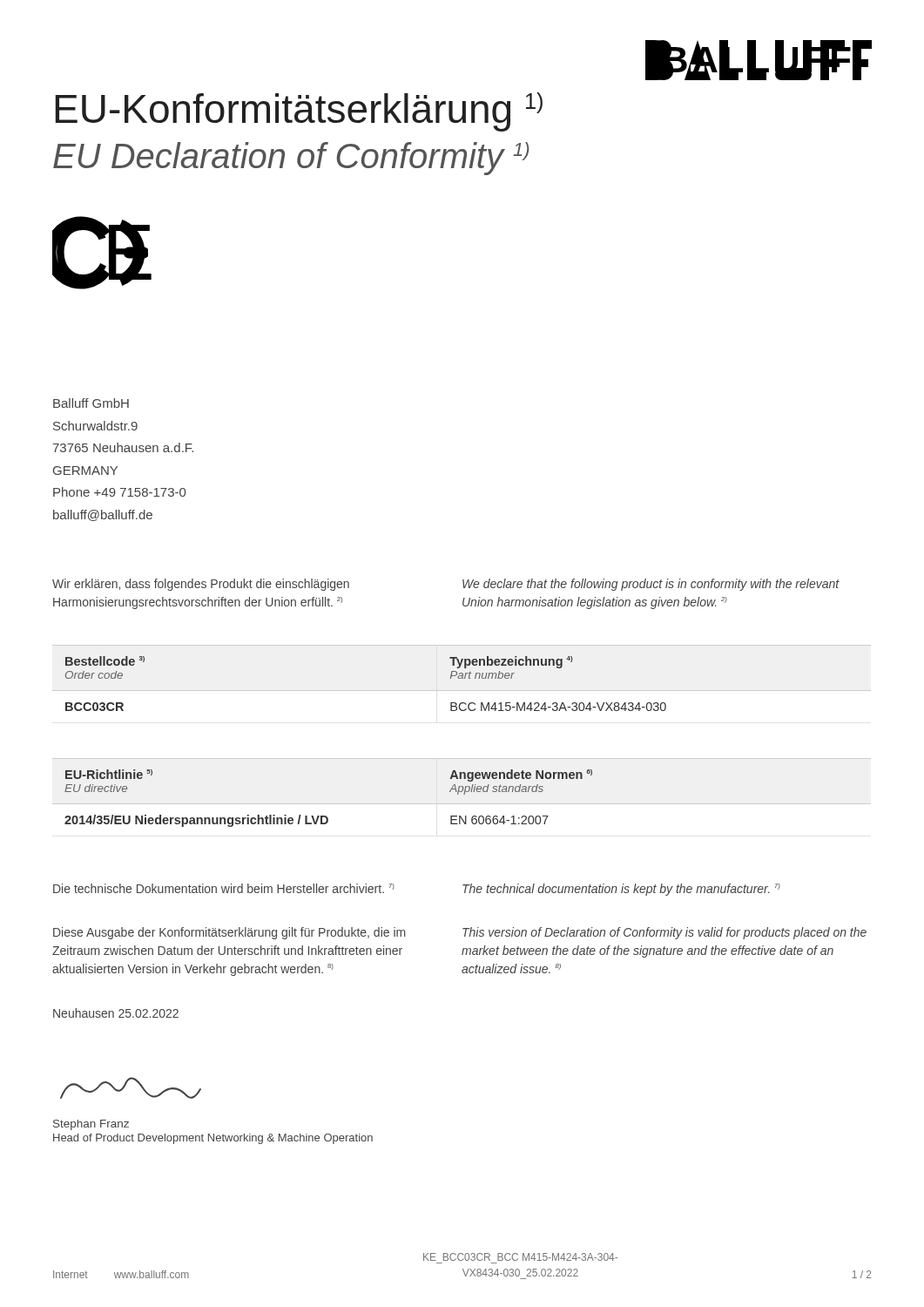Viewport: 924px width, 1307px height.
Task: Find the block on this page that starts "Wir erklären, dass folgendes"
Action: coord(201,593)
